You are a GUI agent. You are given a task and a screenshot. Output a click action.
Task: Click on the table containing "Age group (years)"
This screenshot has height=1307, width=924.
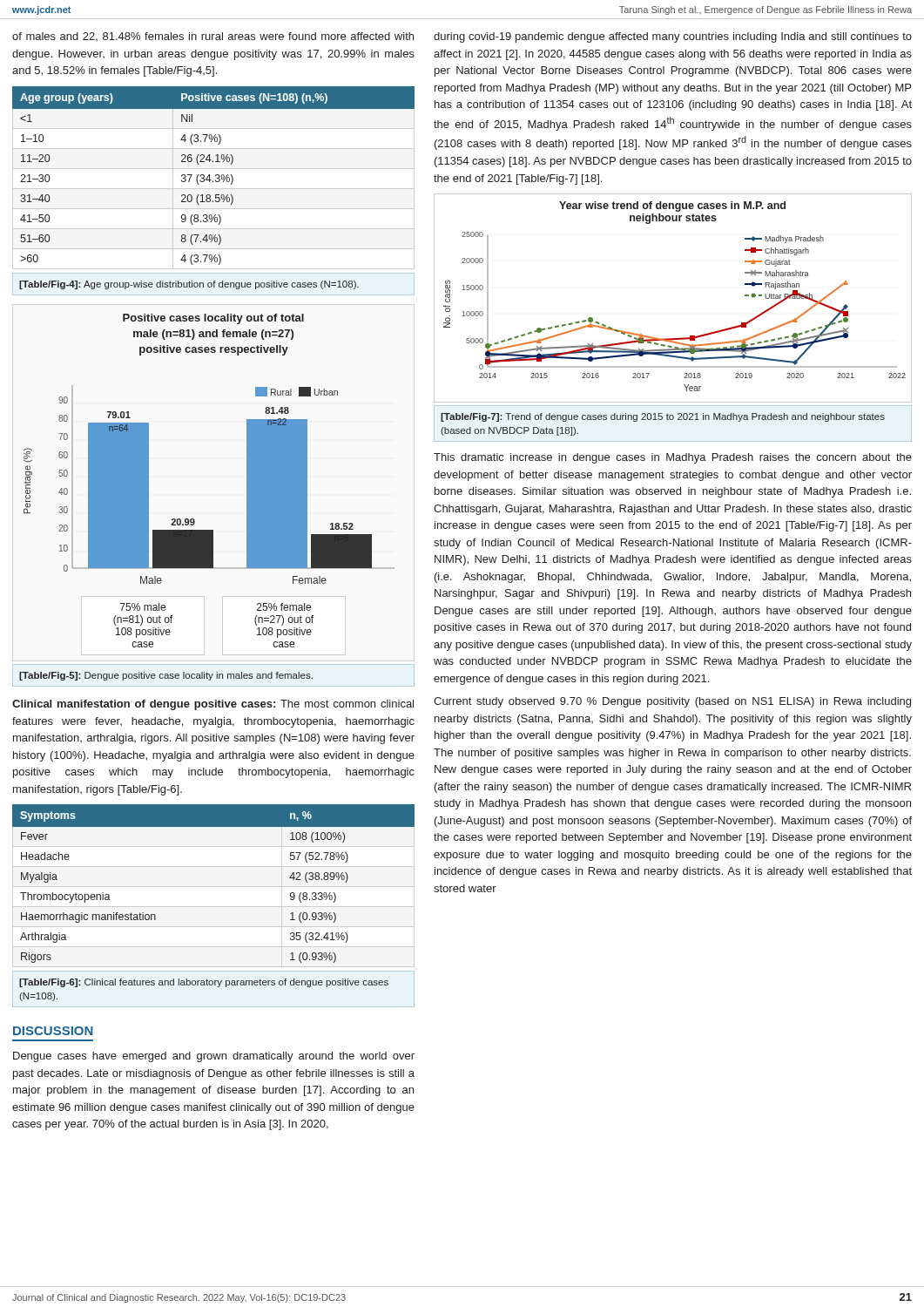[x=213, y=177]
